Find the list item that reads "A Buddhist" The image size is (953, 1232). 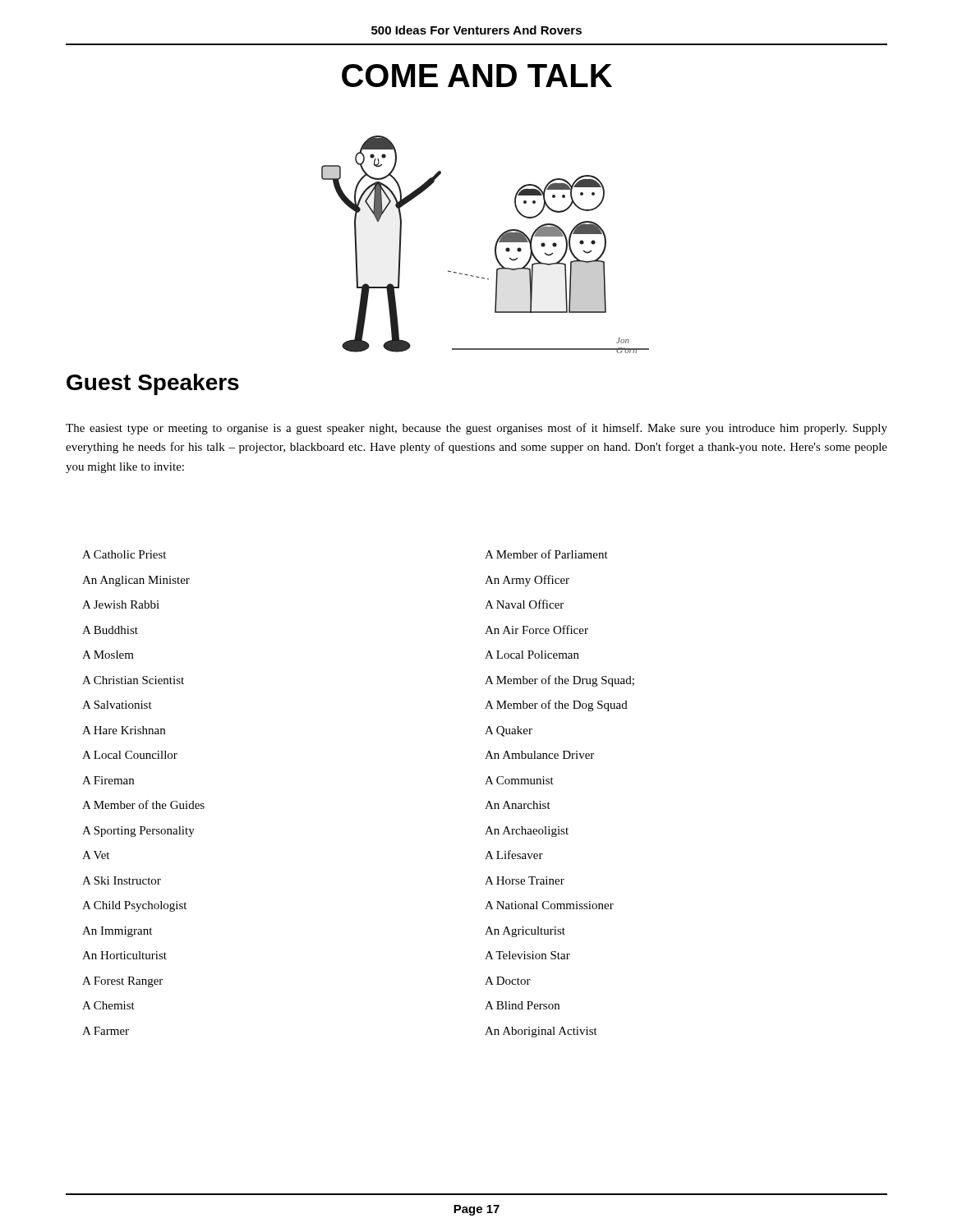[x=110, y=630]
